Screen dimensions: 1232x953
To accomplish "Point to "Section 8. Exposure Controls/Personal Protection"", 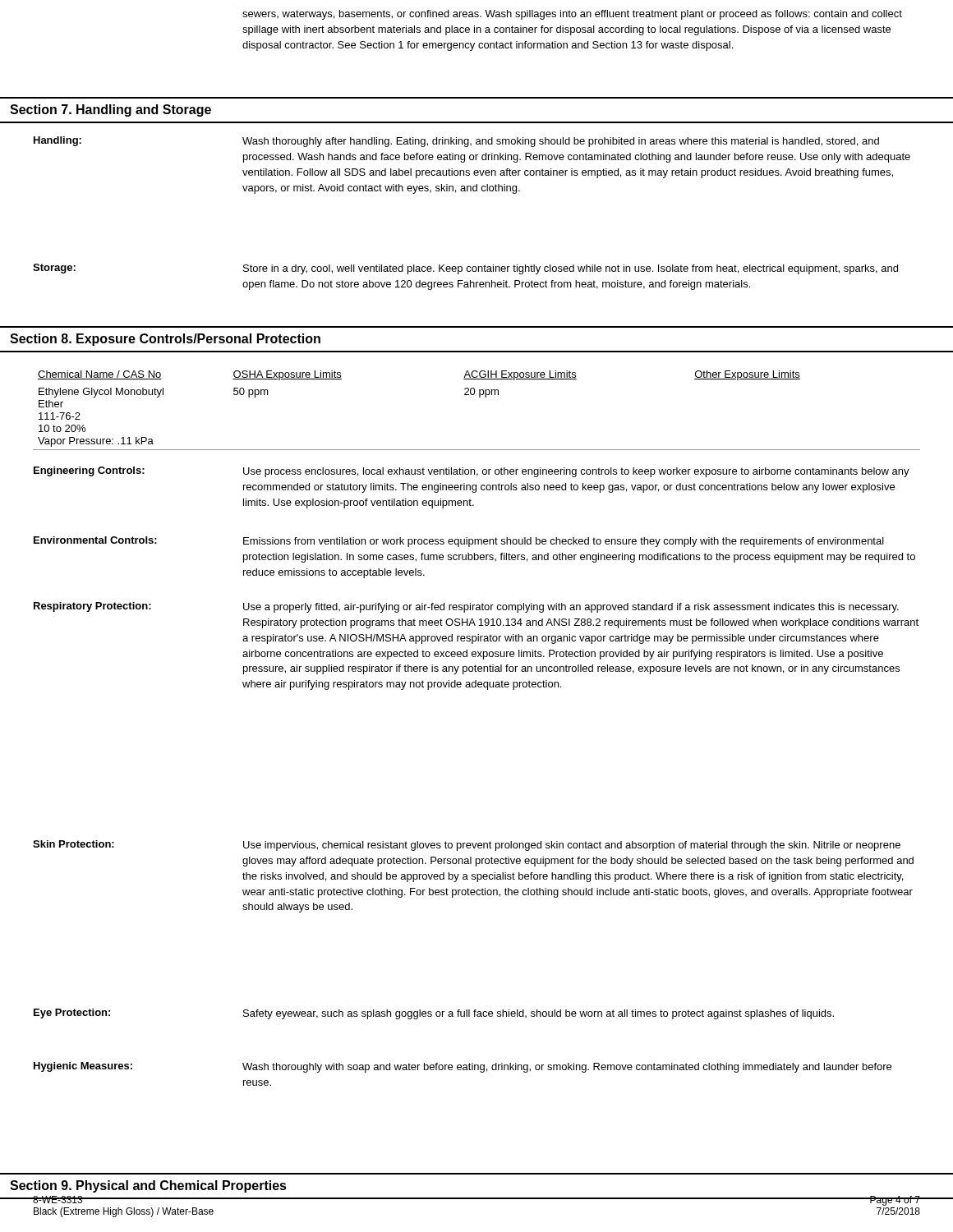I will click(x=165, y=339).
